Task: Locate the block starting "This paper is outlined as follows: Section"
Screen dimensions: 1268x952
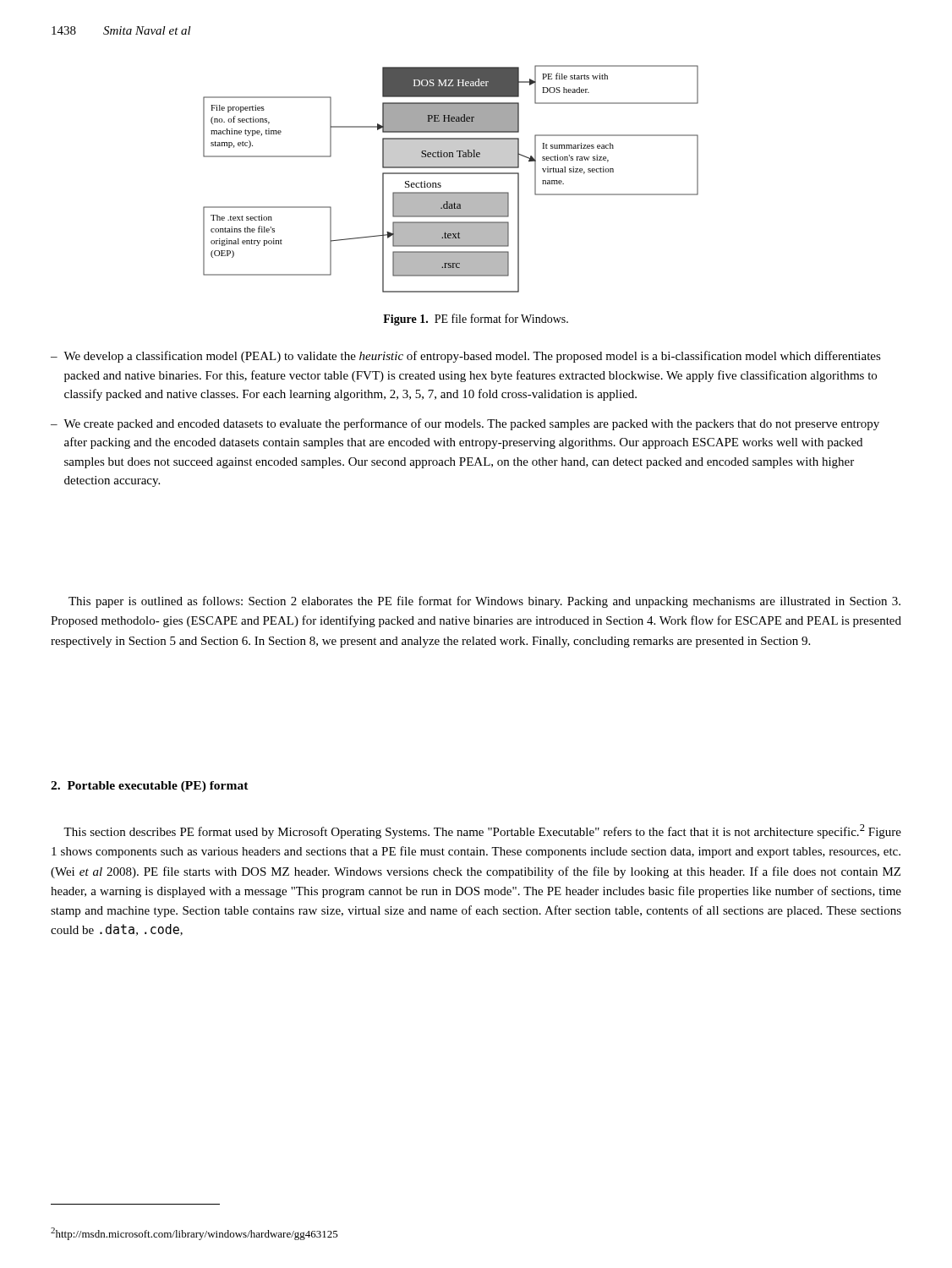Action: 476,621
